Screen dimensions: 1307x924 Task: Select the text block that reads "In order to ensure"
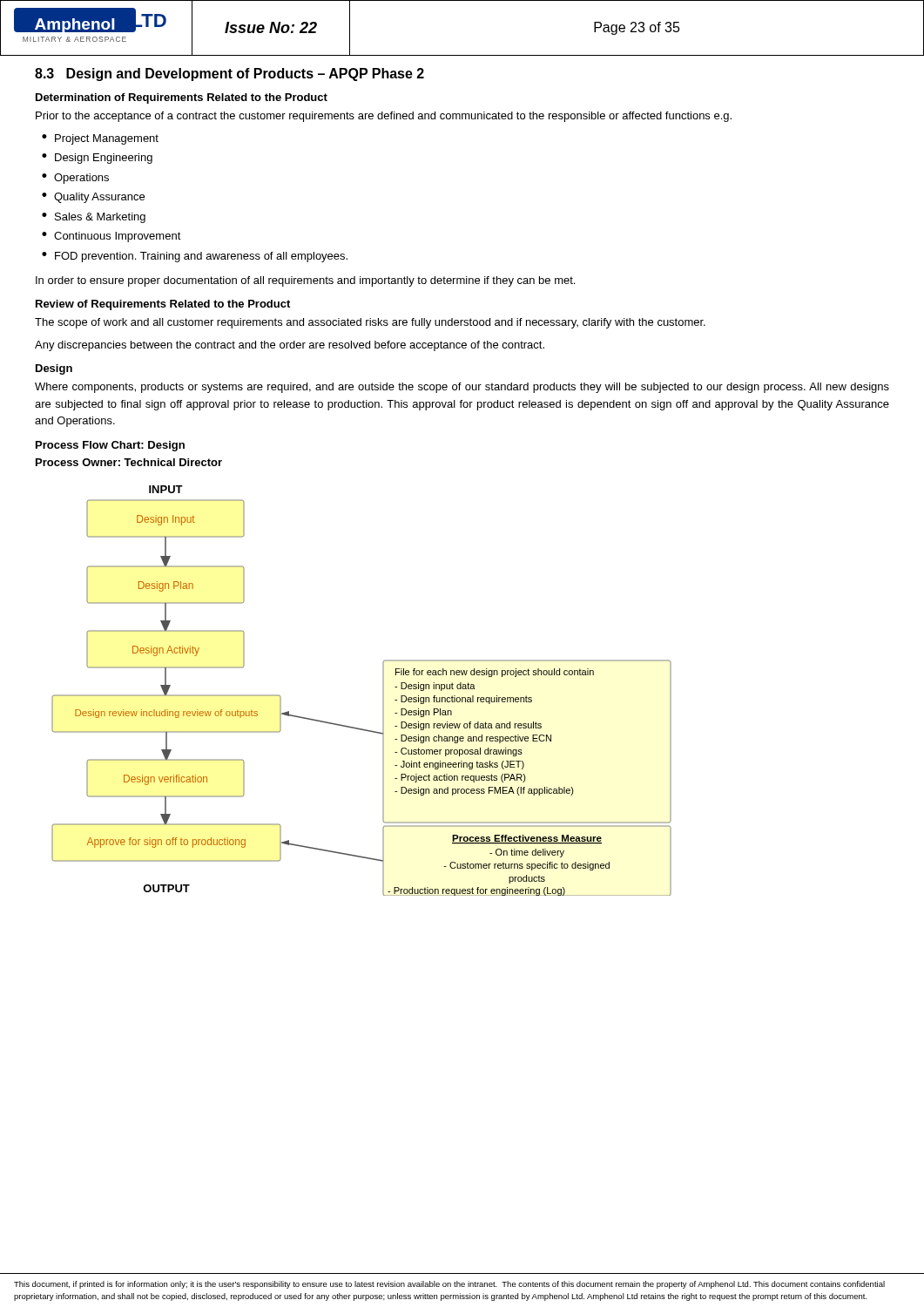point(305,280)
